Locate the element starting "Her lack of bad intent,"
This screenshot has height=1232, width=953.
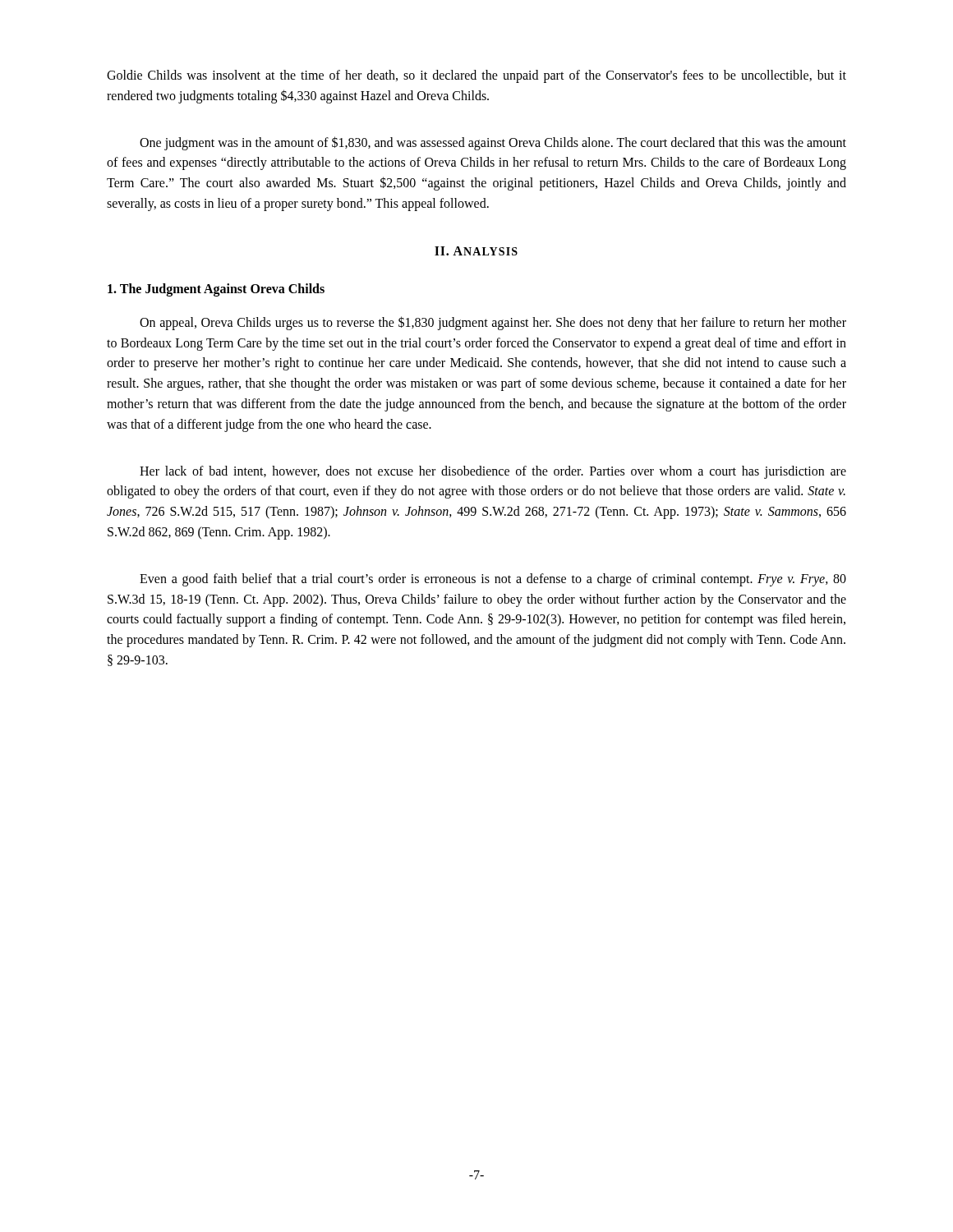[x=476, y=501]
